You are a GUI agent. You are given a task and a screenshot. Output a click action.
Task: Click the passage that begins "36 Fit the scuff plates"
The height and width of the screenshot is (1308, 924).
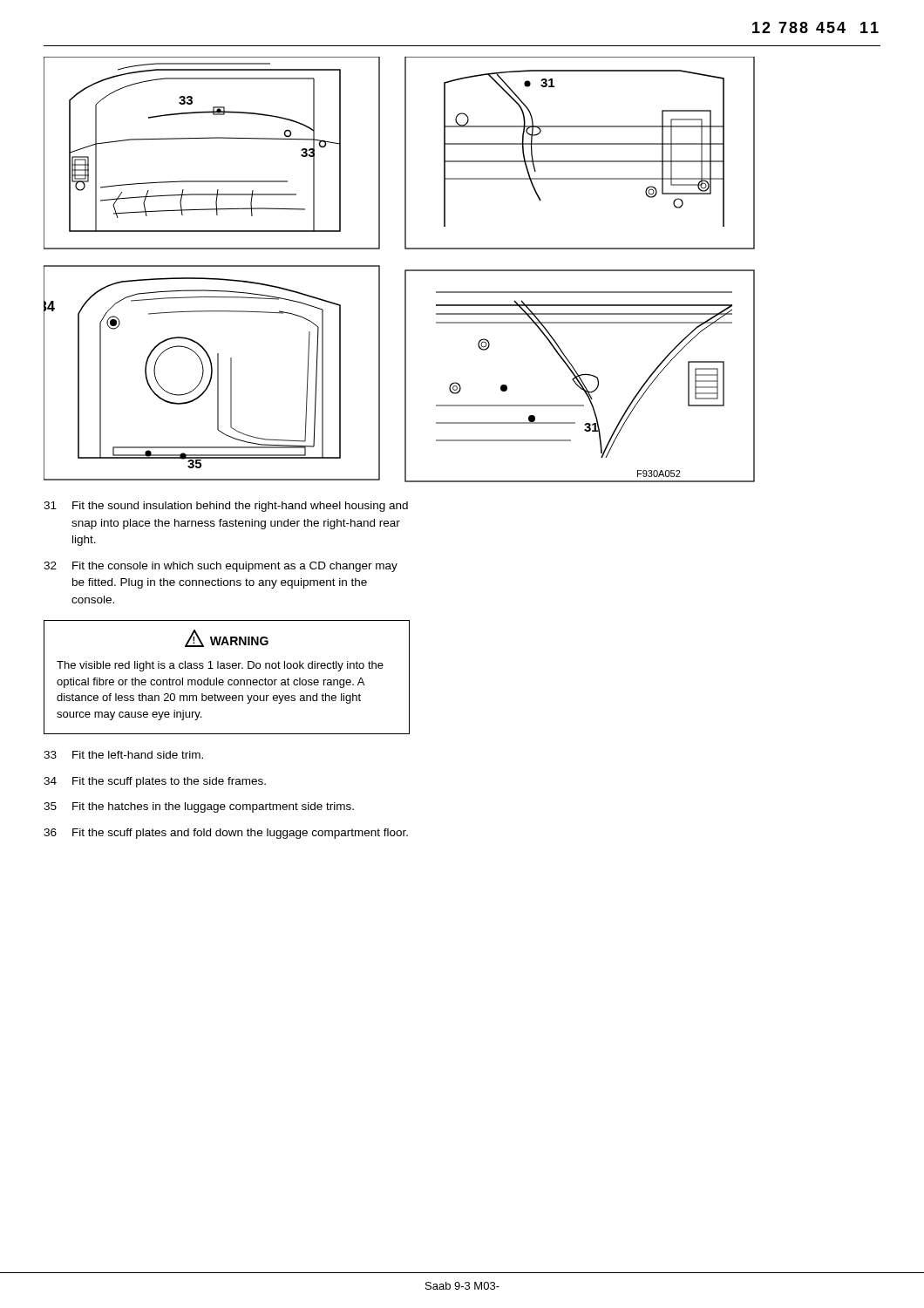click(x=227, y=832)
